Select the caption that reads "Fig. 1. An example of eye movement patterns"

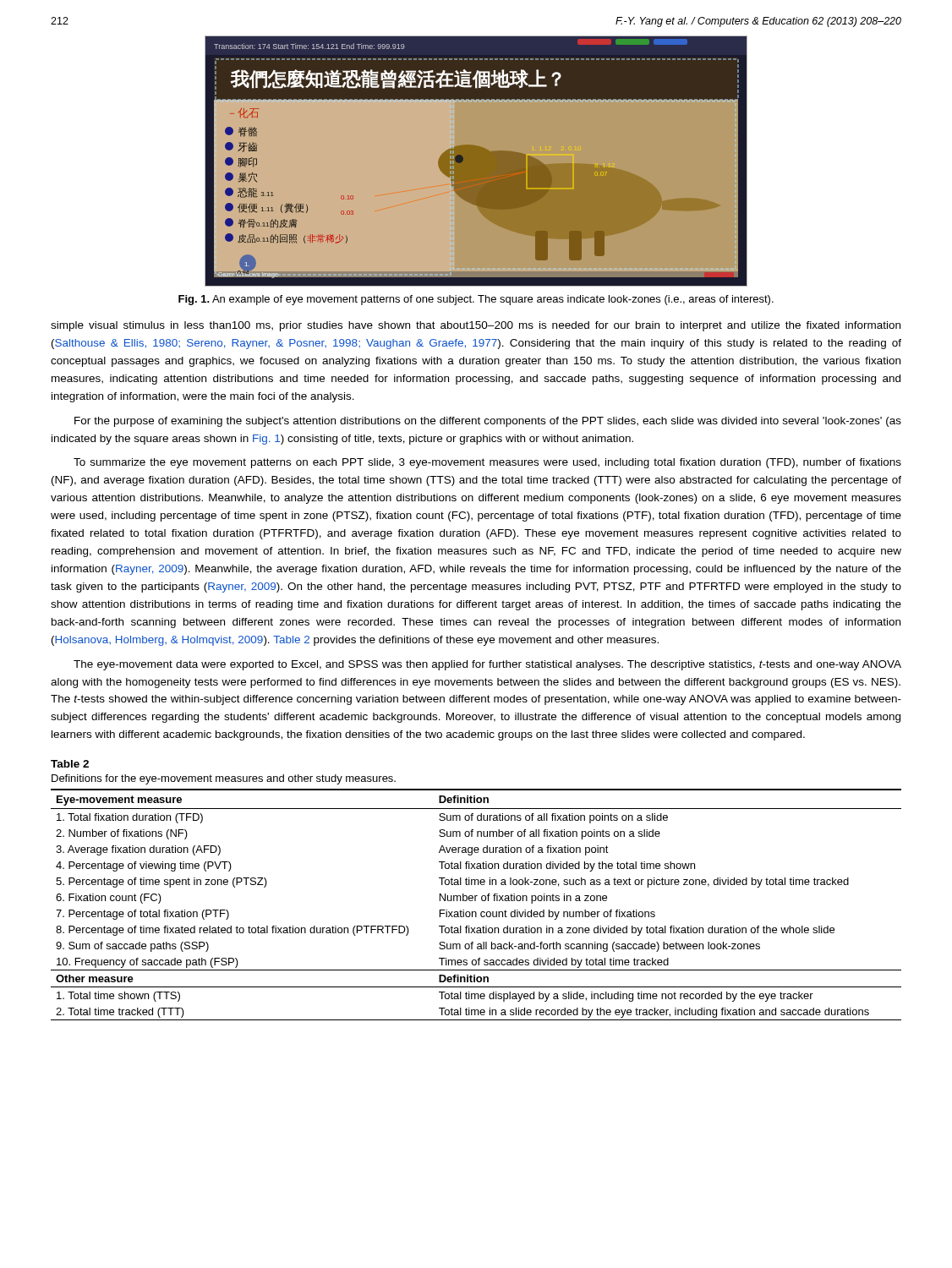click(476, 299)
